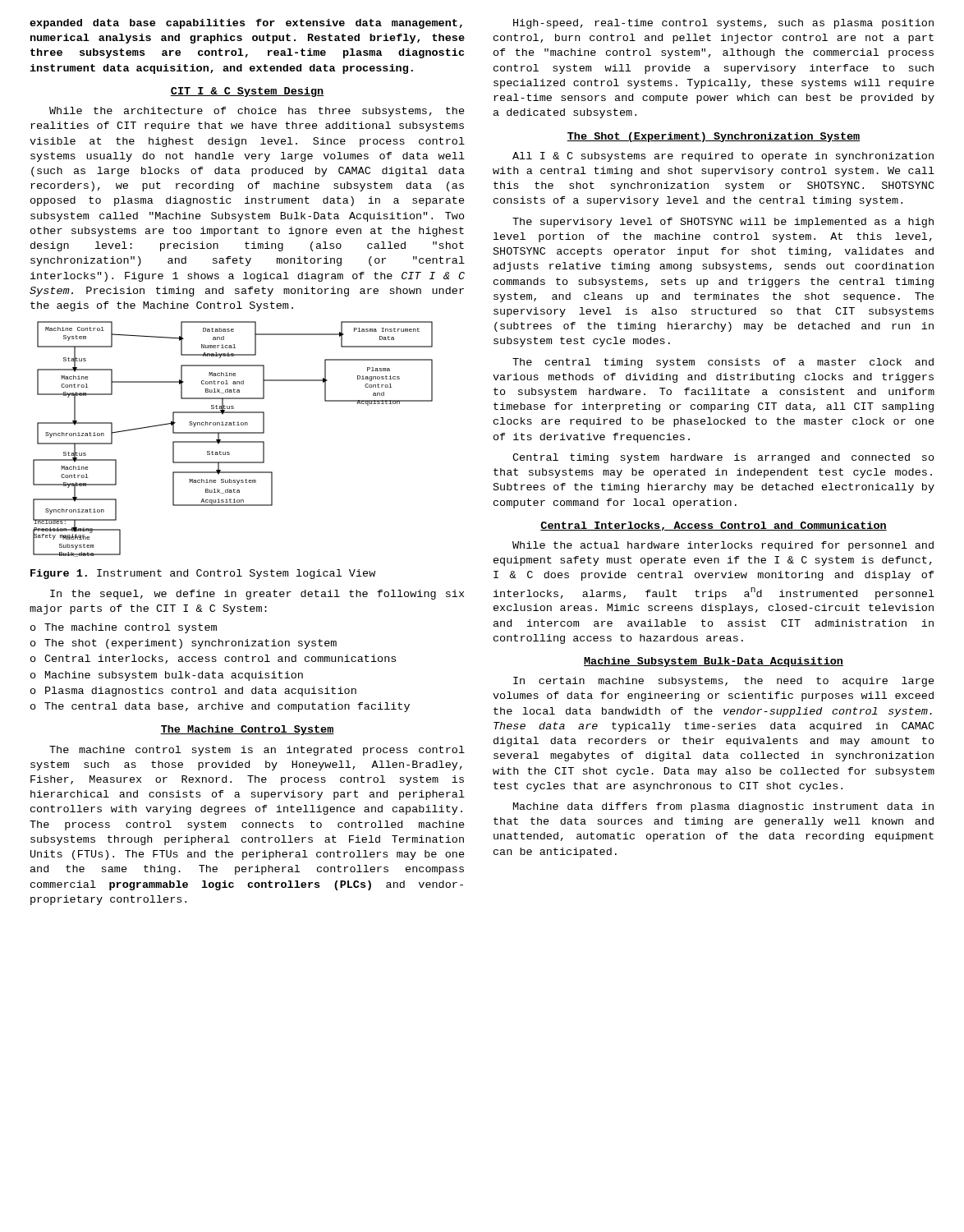Click where it says "Central Interlocks, Access Control and Communication"
Image resolution: width=964 pixels, height=1232 pixels.
click(x=714, y=526)
